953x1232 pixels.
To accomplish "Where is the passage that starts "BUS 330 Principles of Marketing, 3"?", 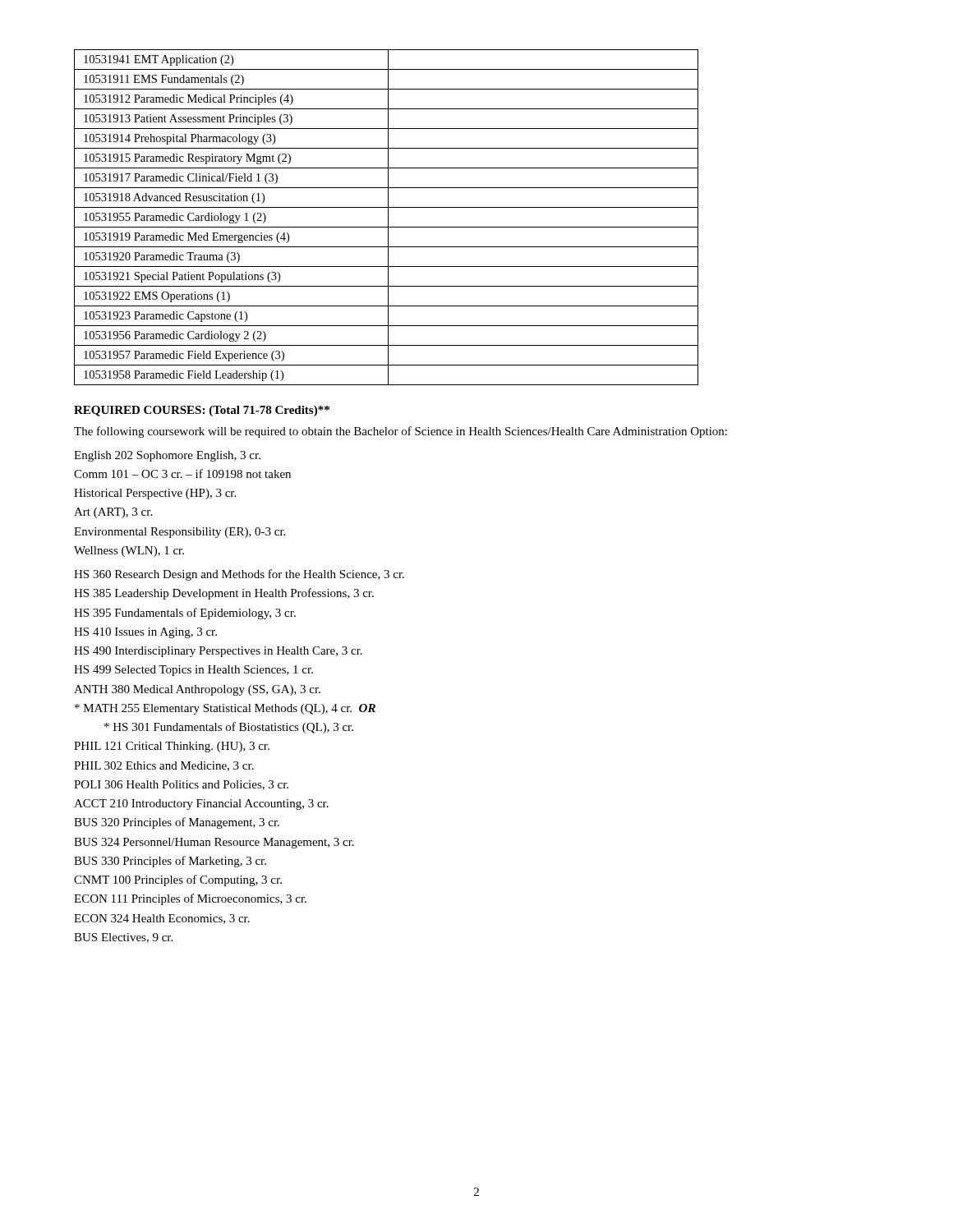I will coord(170,861).
